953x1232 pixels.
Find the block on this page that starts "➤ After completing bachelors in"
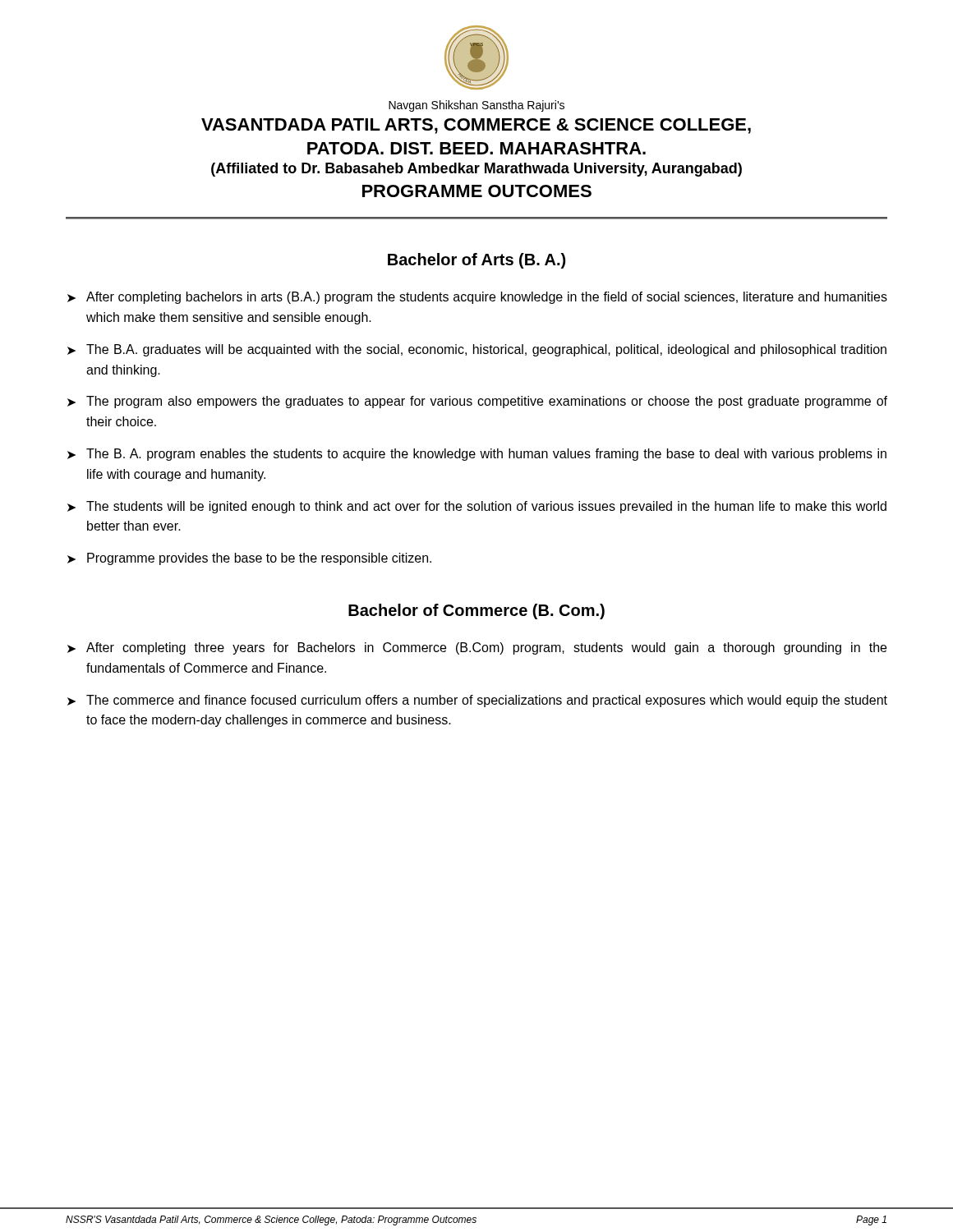pos(476,308)
